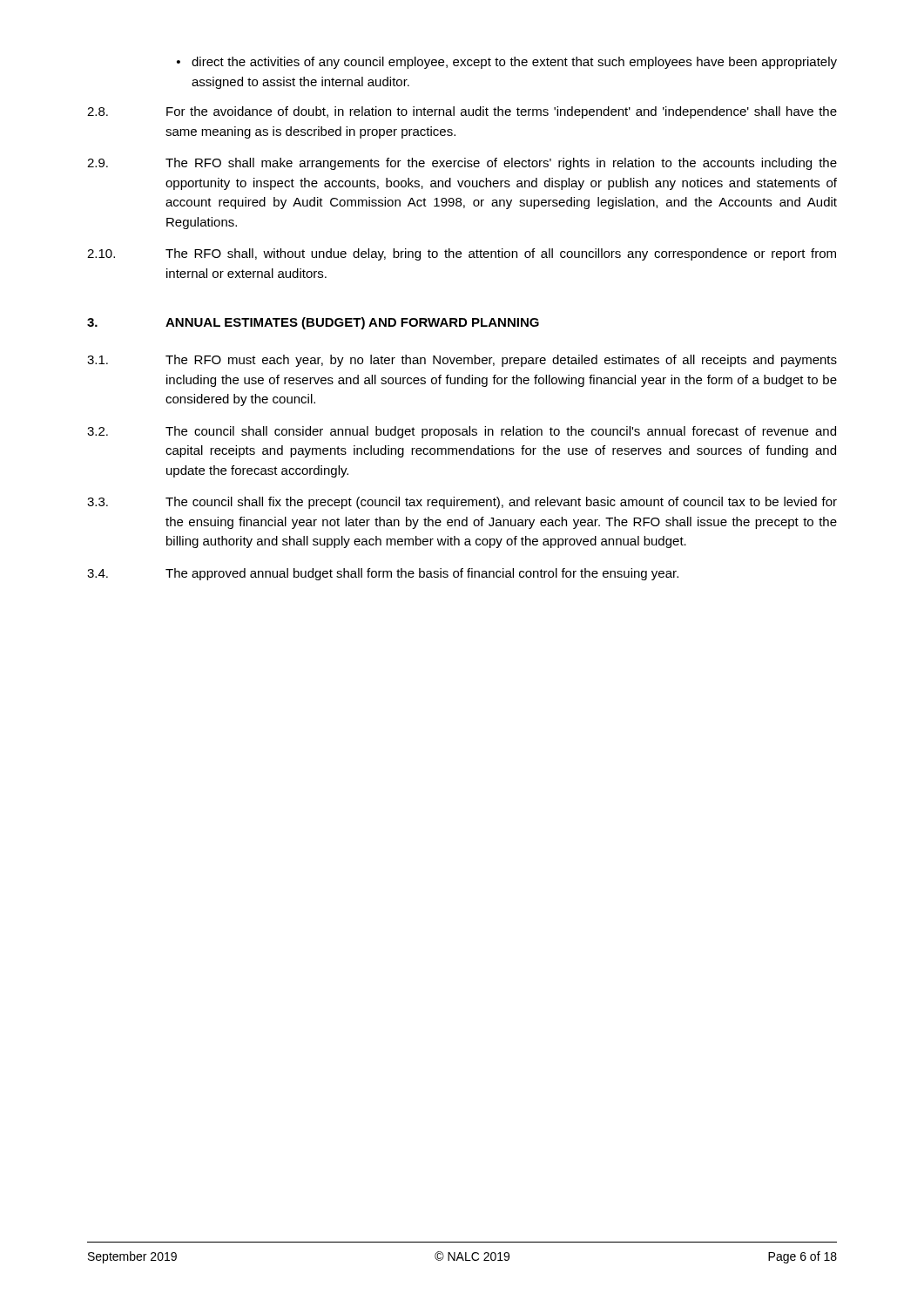Image resolution: width=924 pixels, height=1307 pixels.
Task: Locate the block of text that opens with "1. The RFO must each"
Action: pos(462,380)
